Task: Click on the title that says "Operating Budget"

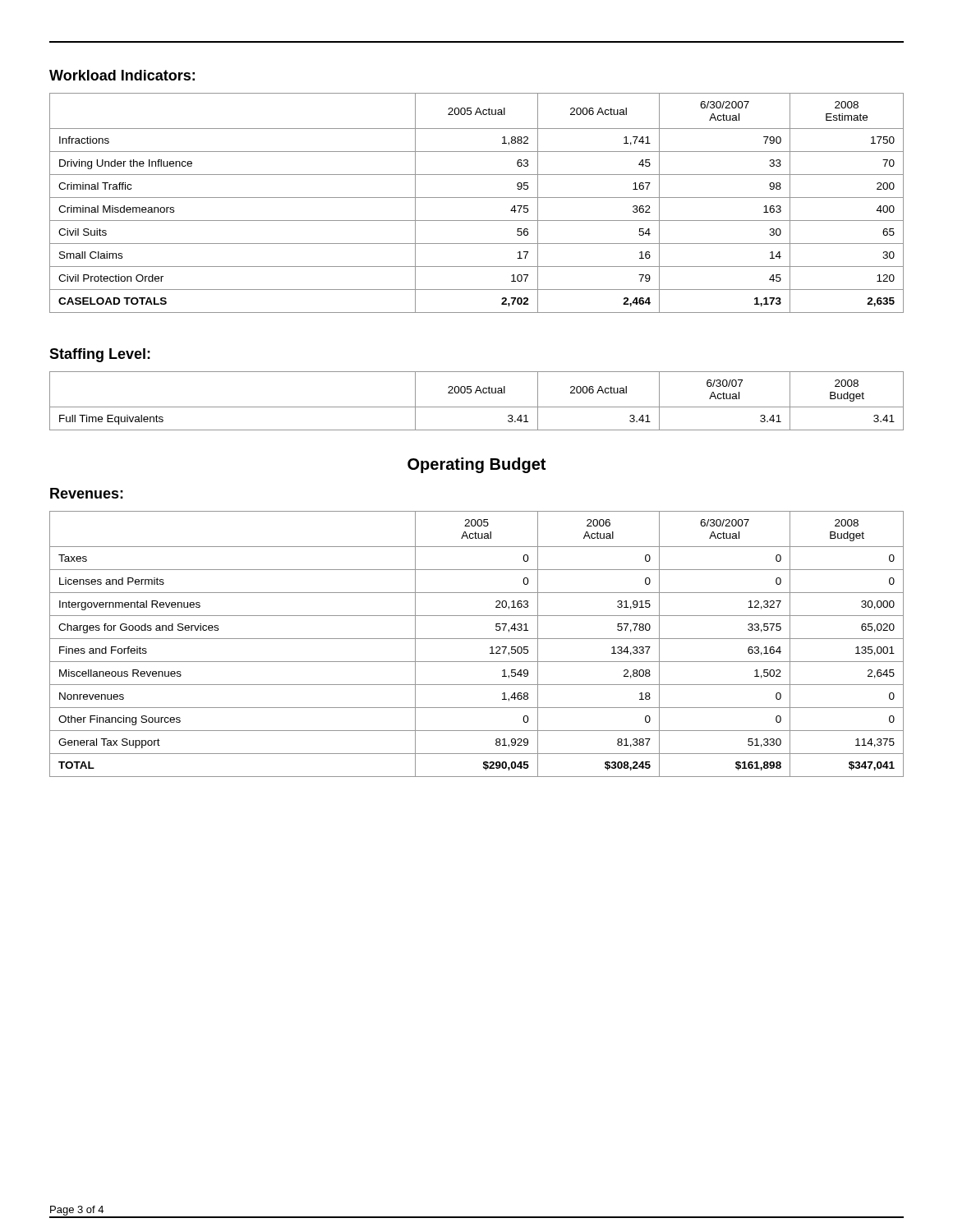Action: click(476, 464)
